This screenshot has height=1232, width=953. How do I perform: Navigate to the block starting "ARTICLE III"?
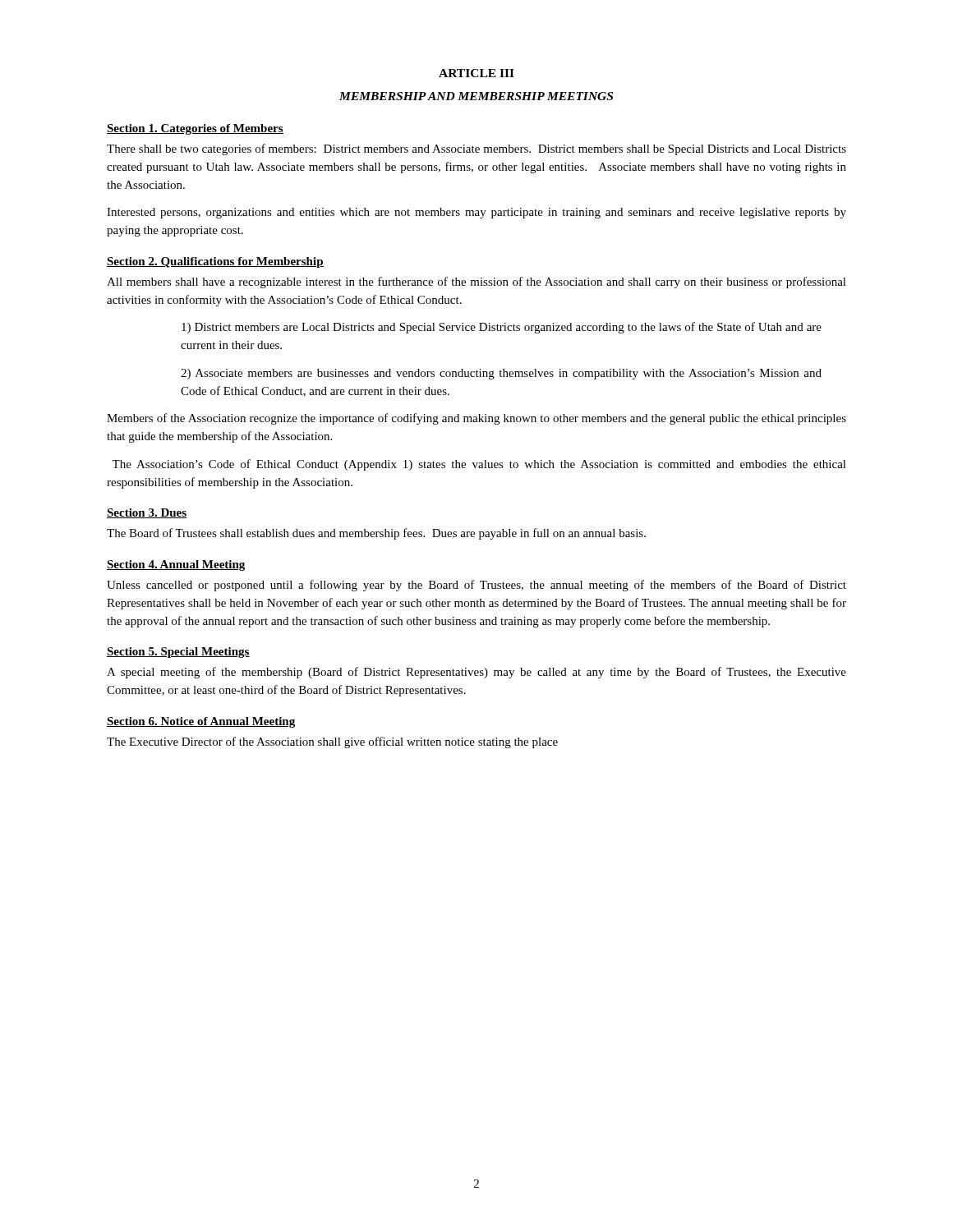(x=476, y=73)
